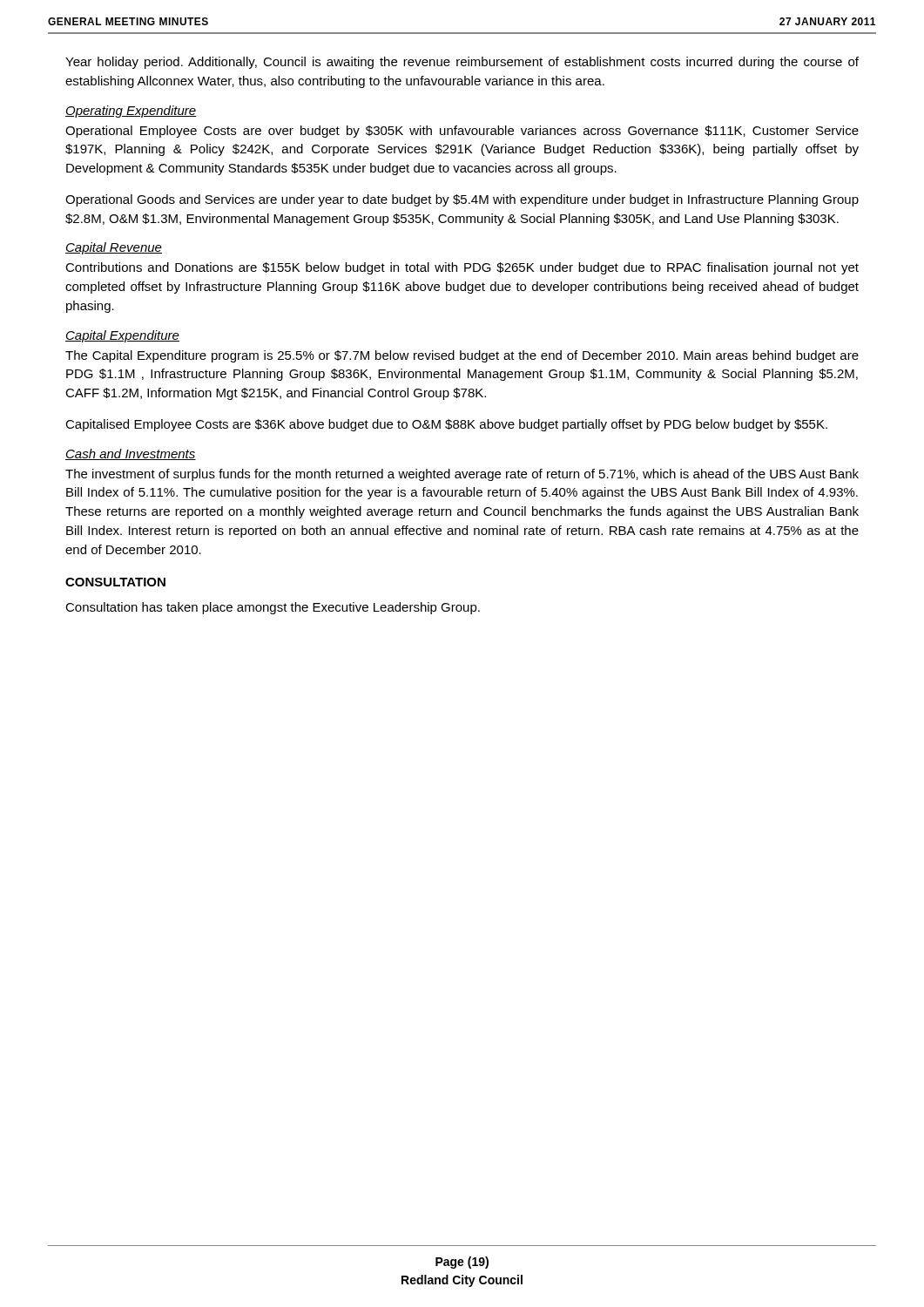Screen dimensions: 1307x924
Task: Locate the text block that reads "Year holiday period. Additionally, Council is awaiting the"
Action: 462,71
